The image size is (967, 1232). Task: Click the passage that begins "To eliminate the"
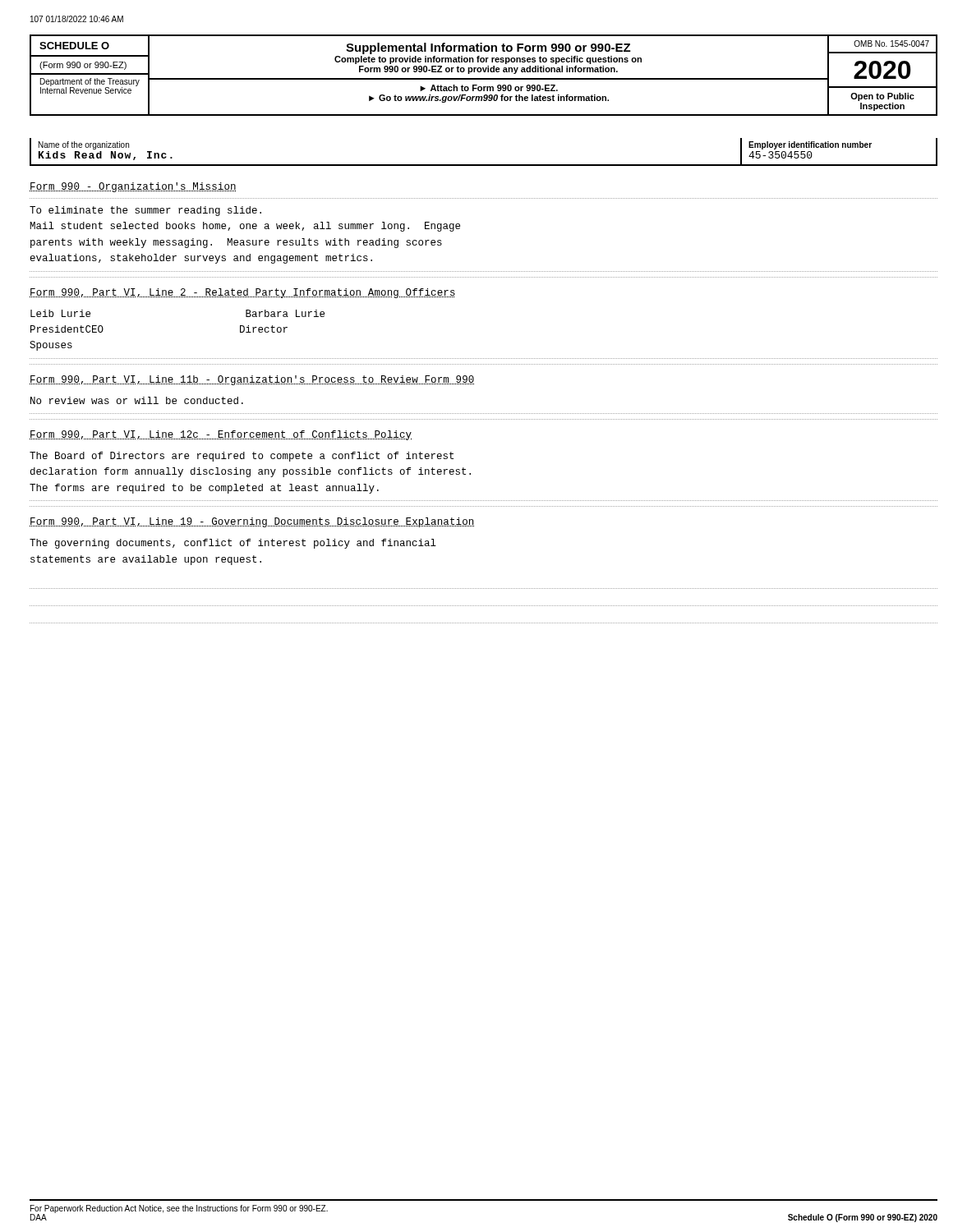coord(145,211)
